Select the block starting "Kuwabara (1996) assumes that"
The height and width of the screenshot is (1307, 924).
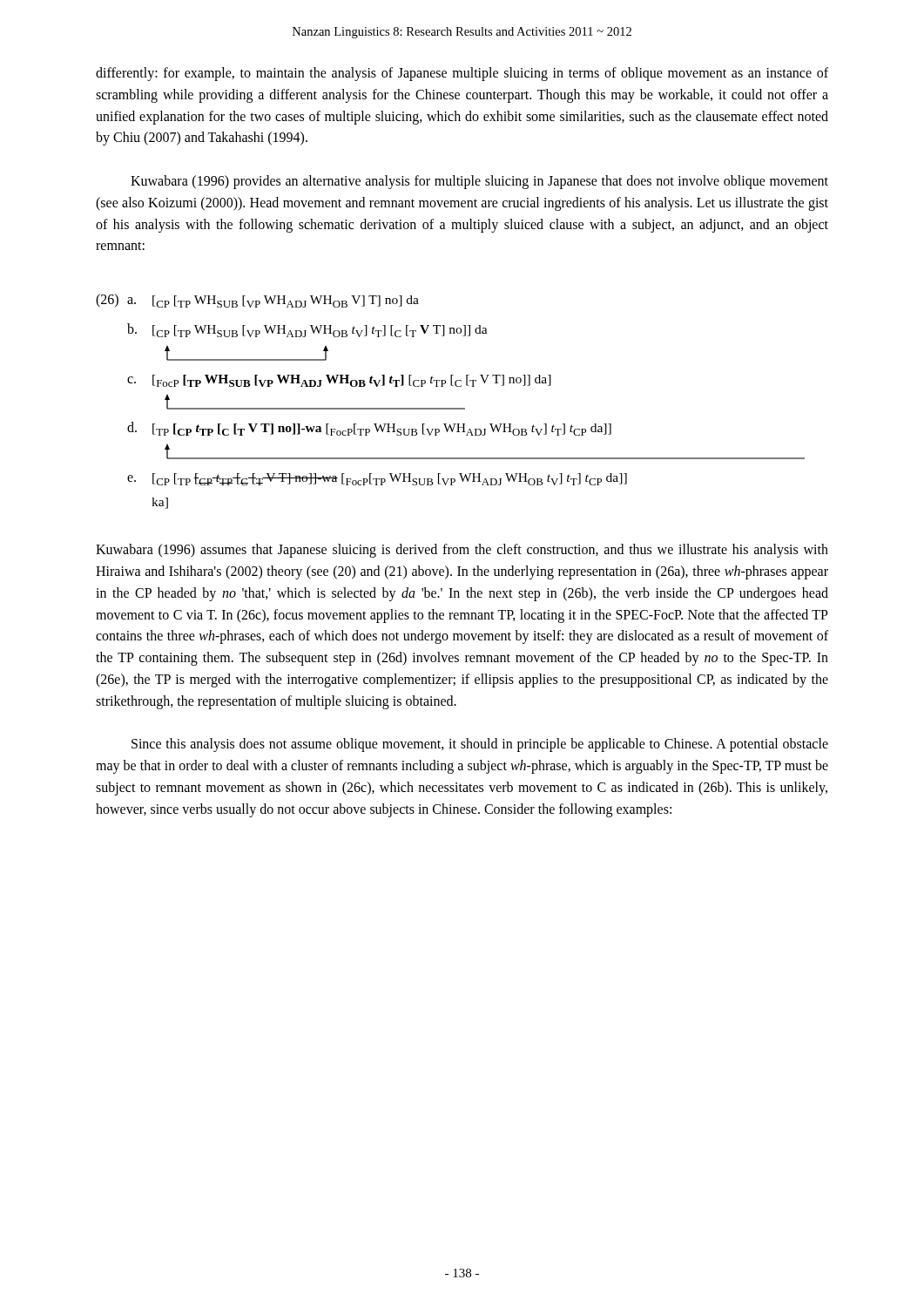(462, 625)
